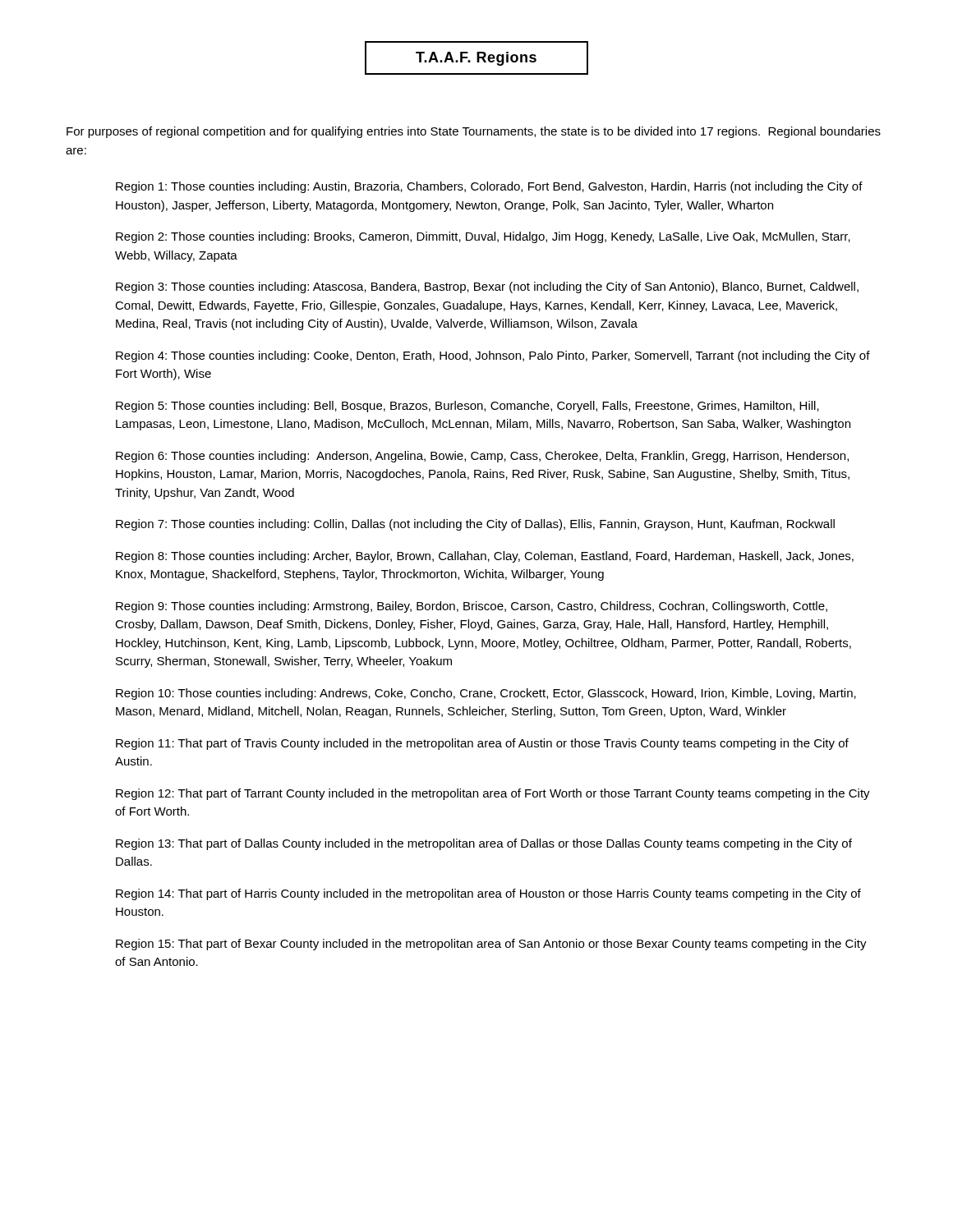
Task: Find the passage starting "Region 4: Those counties including:"
Action: point(492,364)
